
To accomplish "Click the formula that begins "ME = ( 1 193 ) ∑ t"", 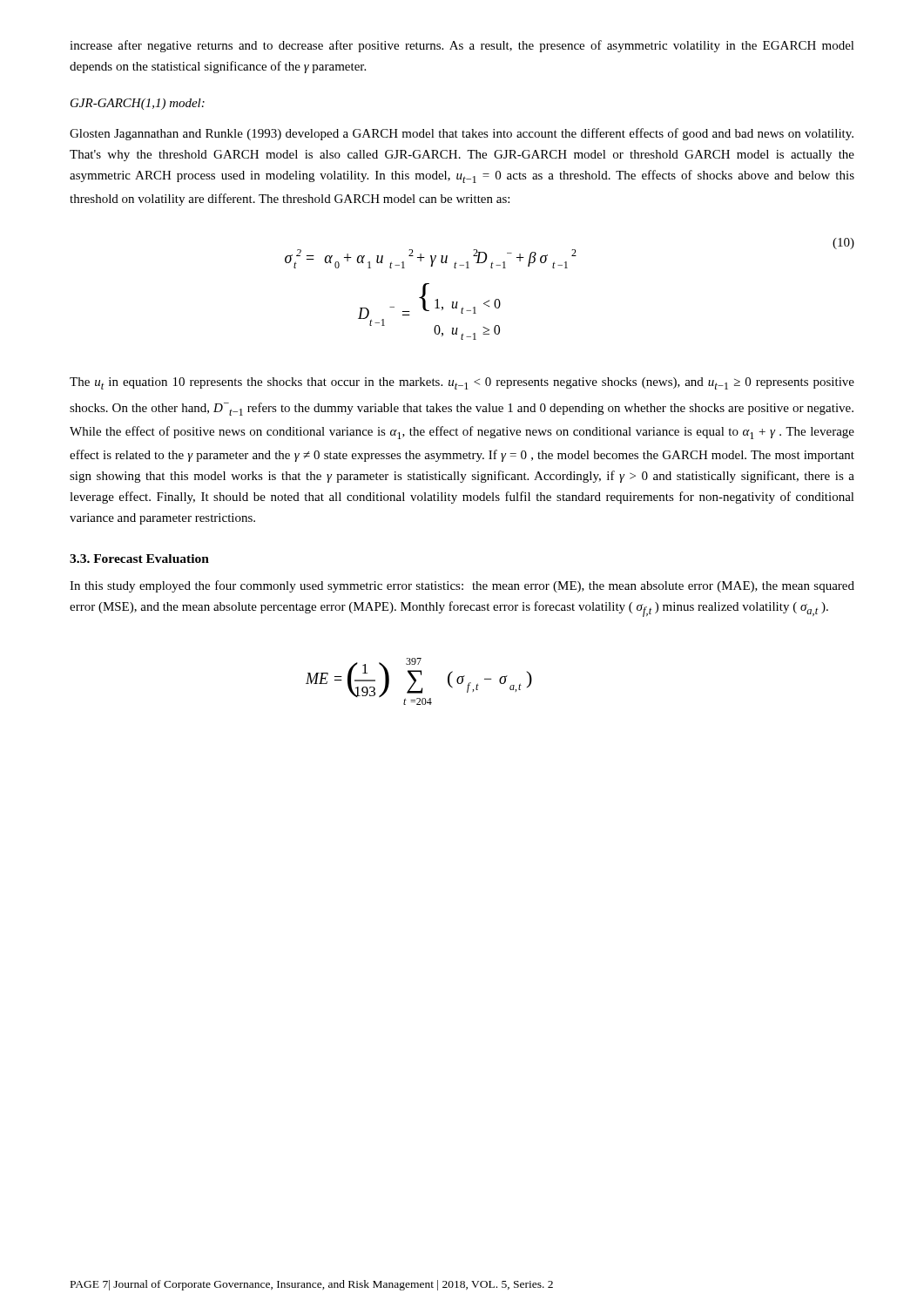I will [462, 679].
